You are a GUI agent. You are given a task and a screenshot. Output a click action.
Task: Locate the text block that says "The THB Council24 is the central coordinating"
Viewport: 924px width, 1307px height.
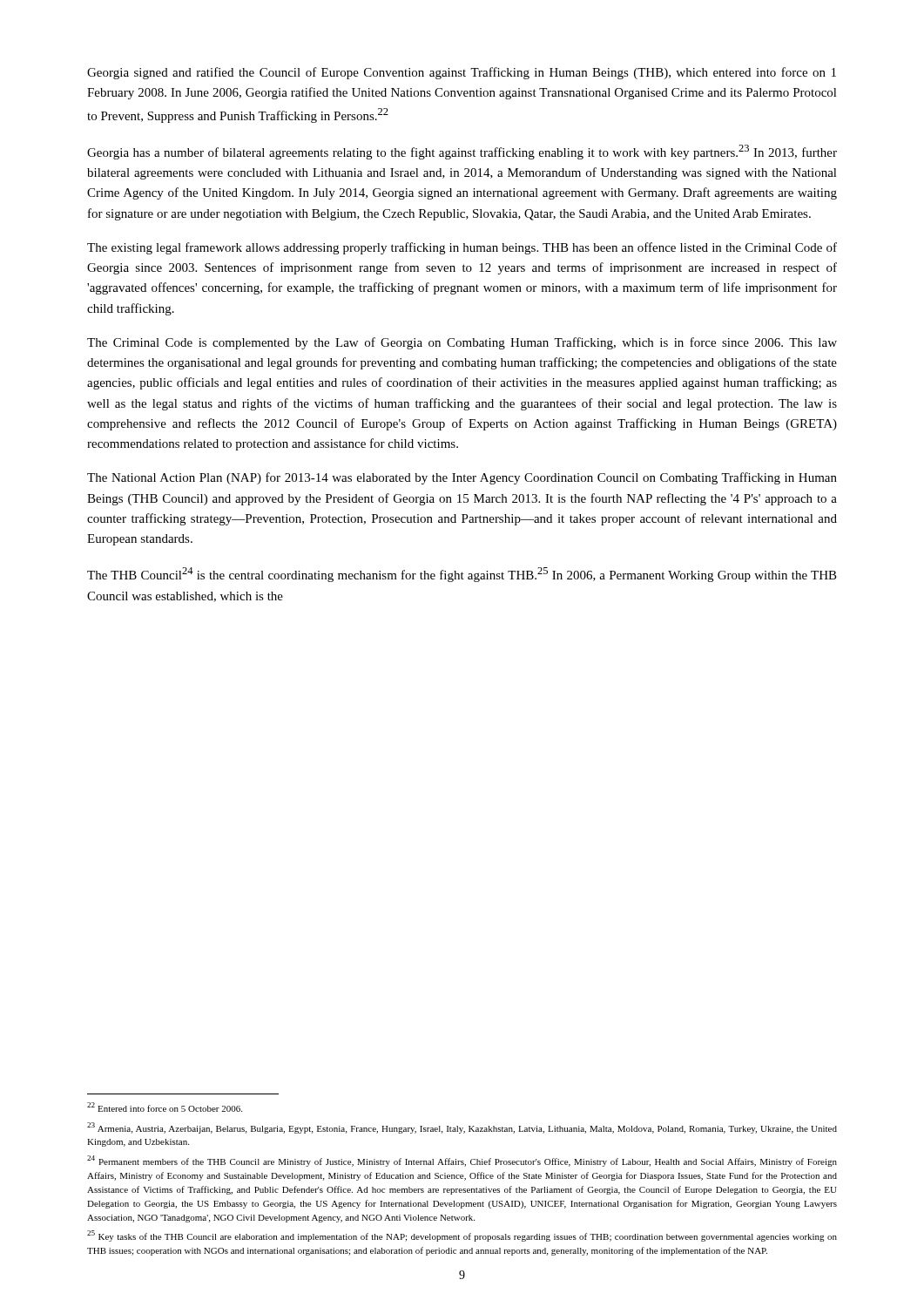[x=462, y=584]
